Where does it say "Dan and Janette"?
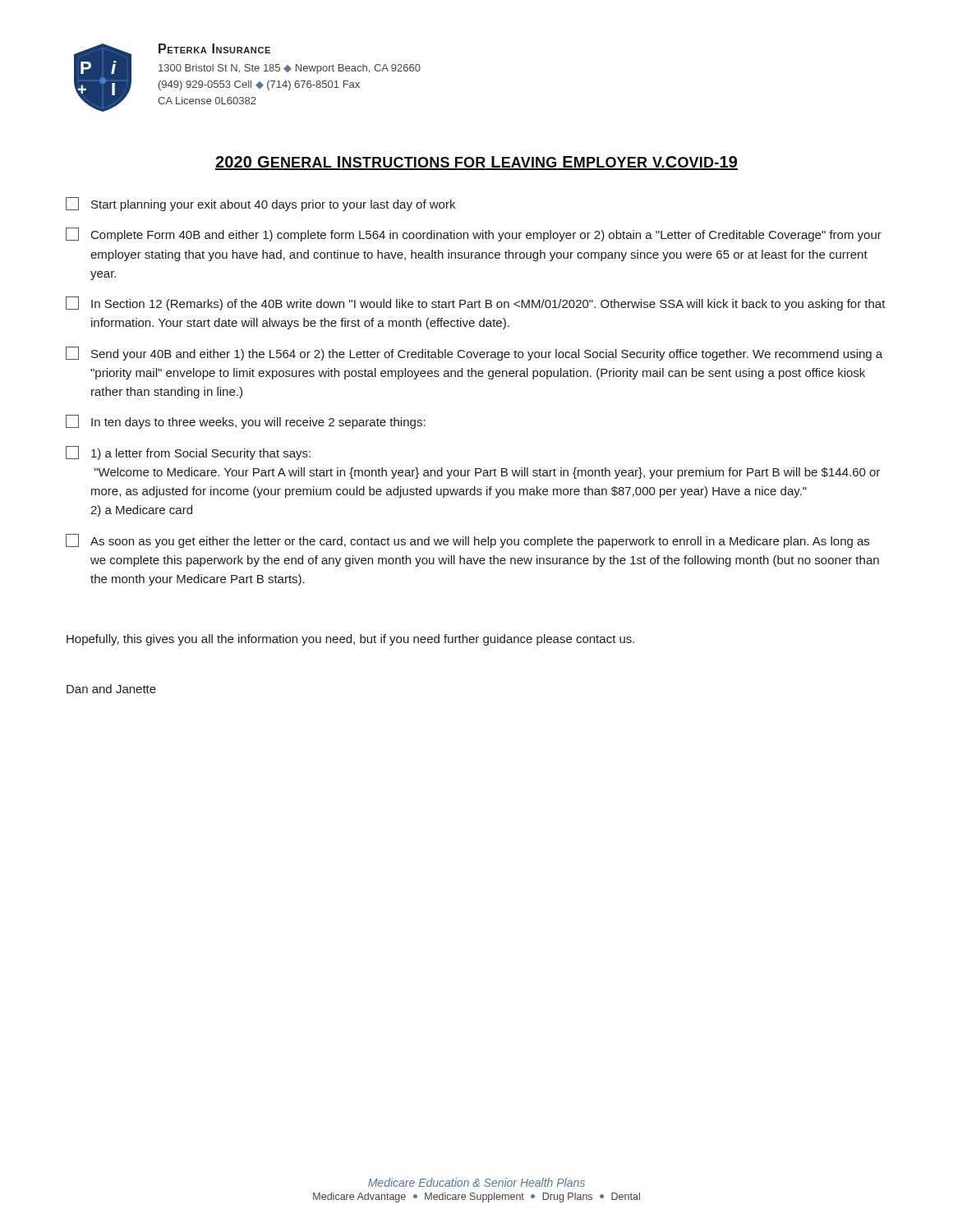The image size is (953, 1232). [x=111, y=689]
